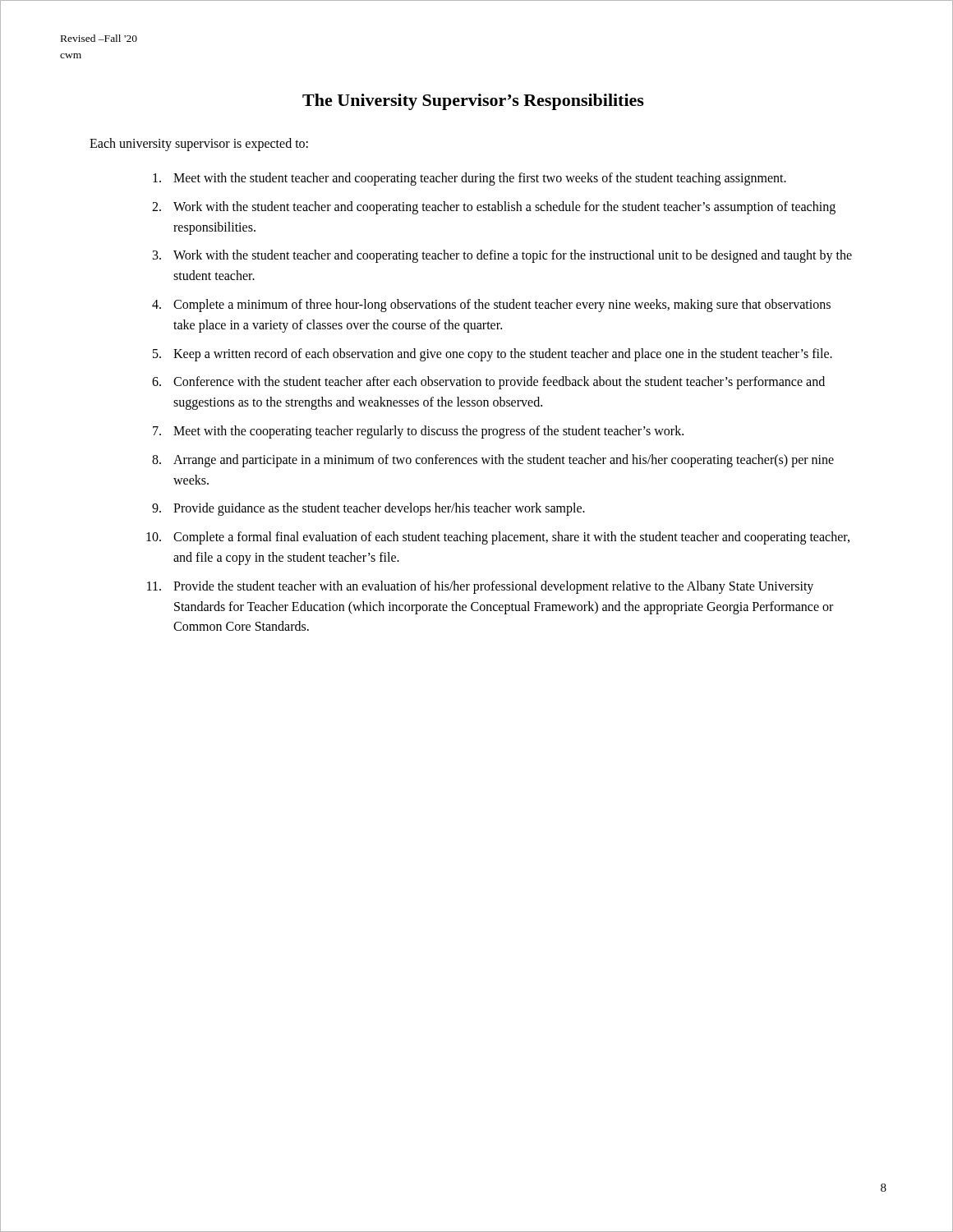Find the block on this page that starts "4. Complete a minimum of three hour-long observations"

click(490, 315)
